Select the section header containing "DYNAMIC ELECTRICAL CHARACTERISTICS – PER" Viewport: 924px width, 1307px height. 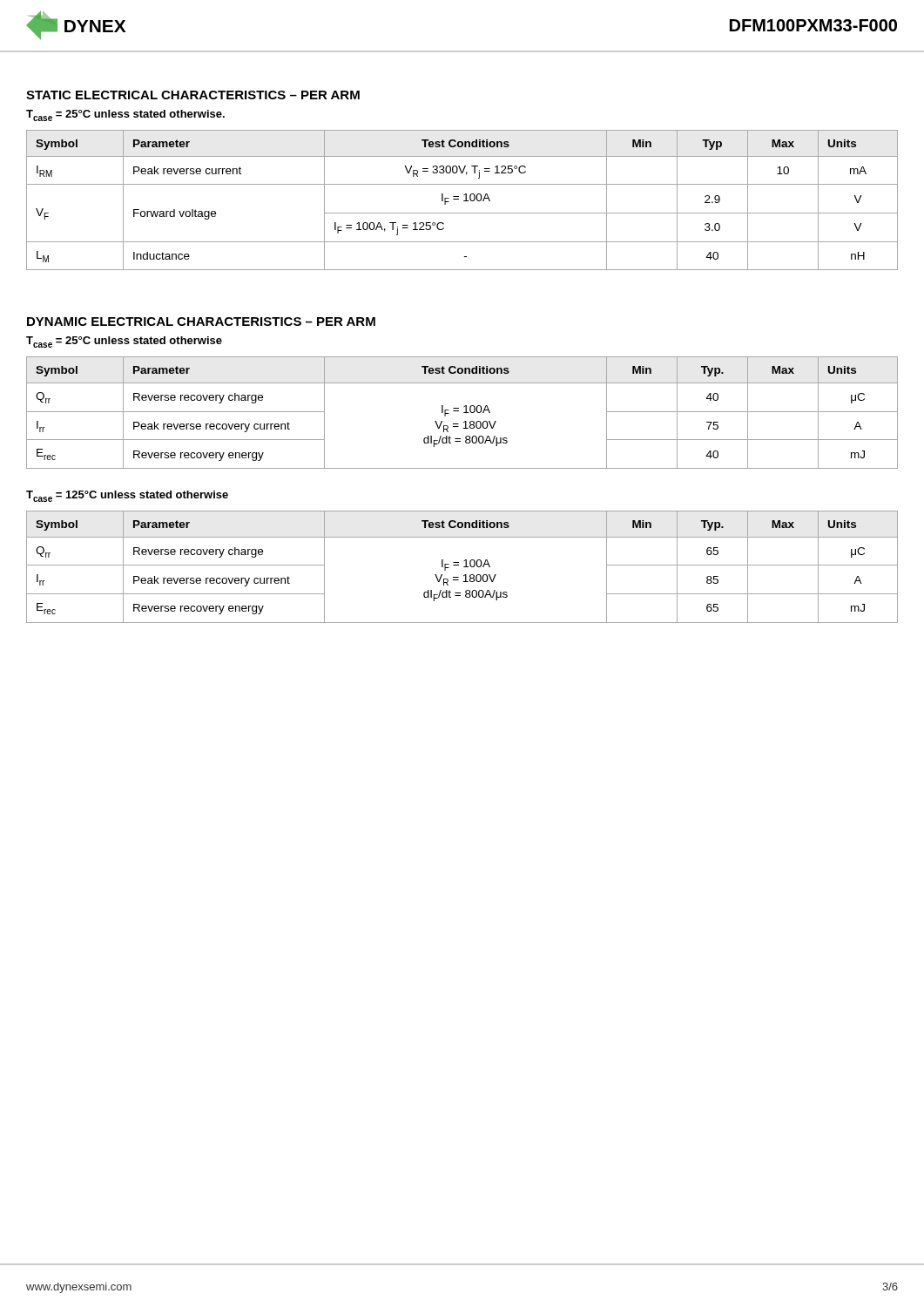click(x=201, y=321)
